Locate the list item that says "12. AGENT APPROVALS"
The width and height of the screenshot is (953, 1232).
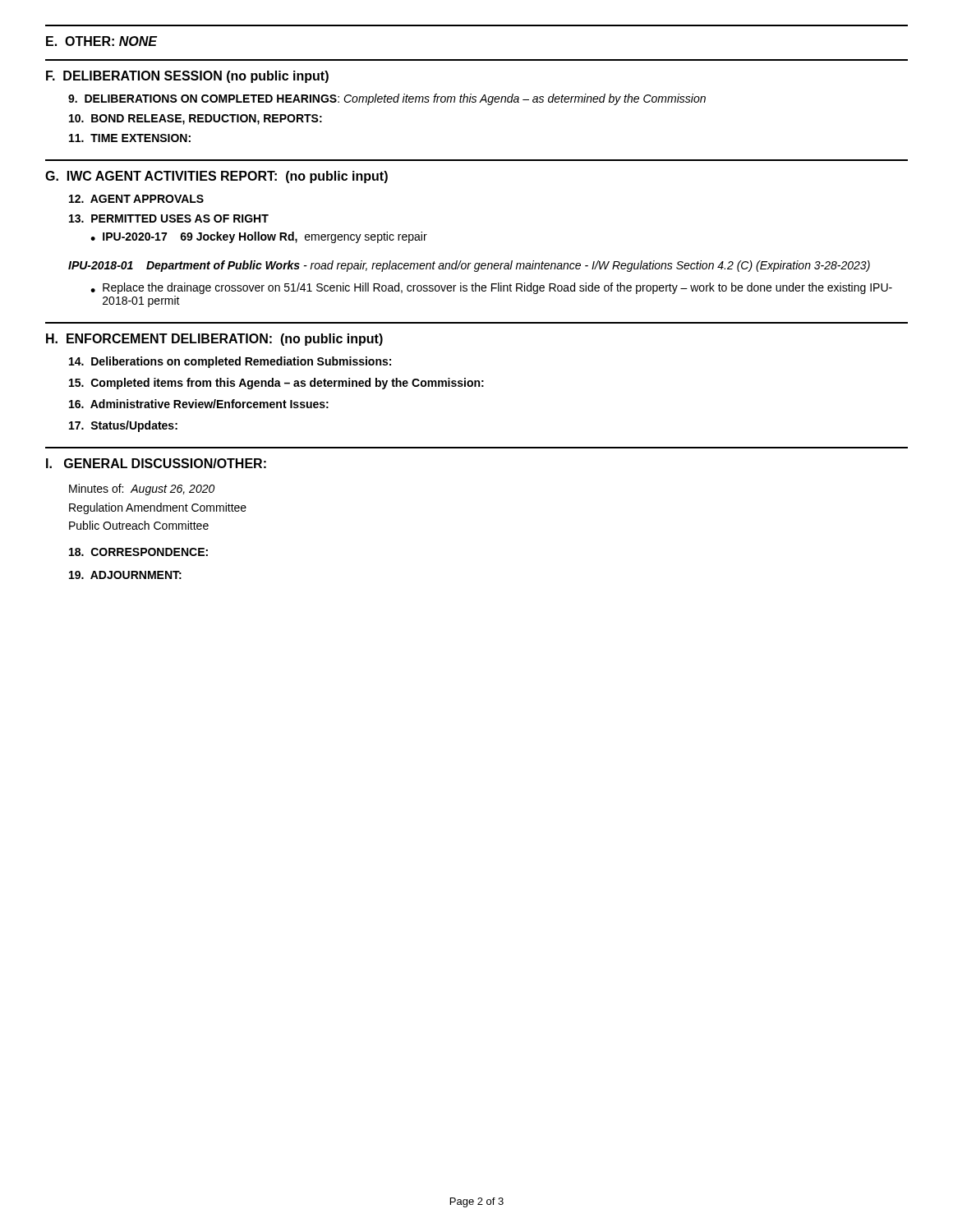(x=136, y=199)
